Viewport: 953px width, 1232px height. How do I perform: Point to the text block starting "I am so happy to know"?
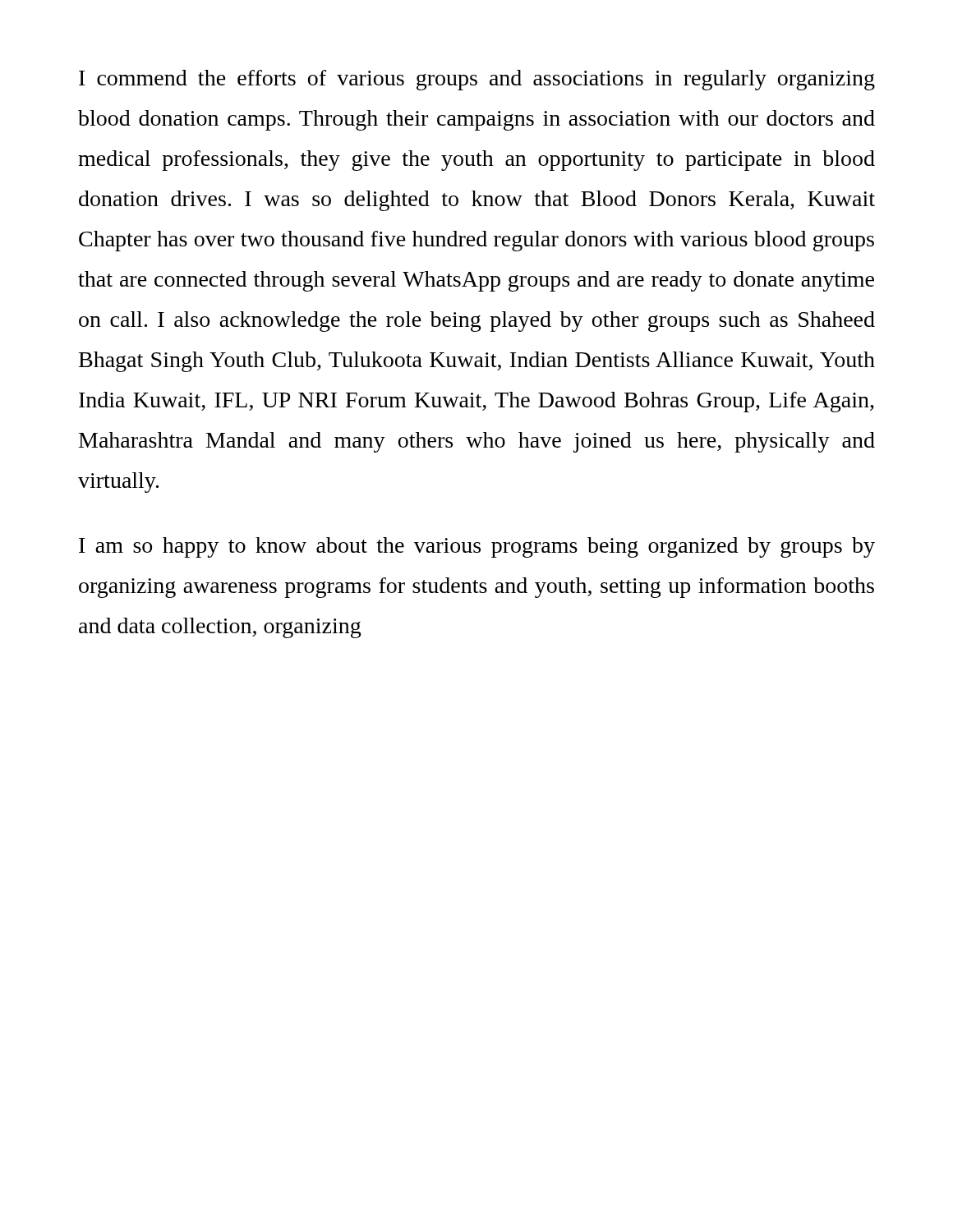(x=476, y=585)
